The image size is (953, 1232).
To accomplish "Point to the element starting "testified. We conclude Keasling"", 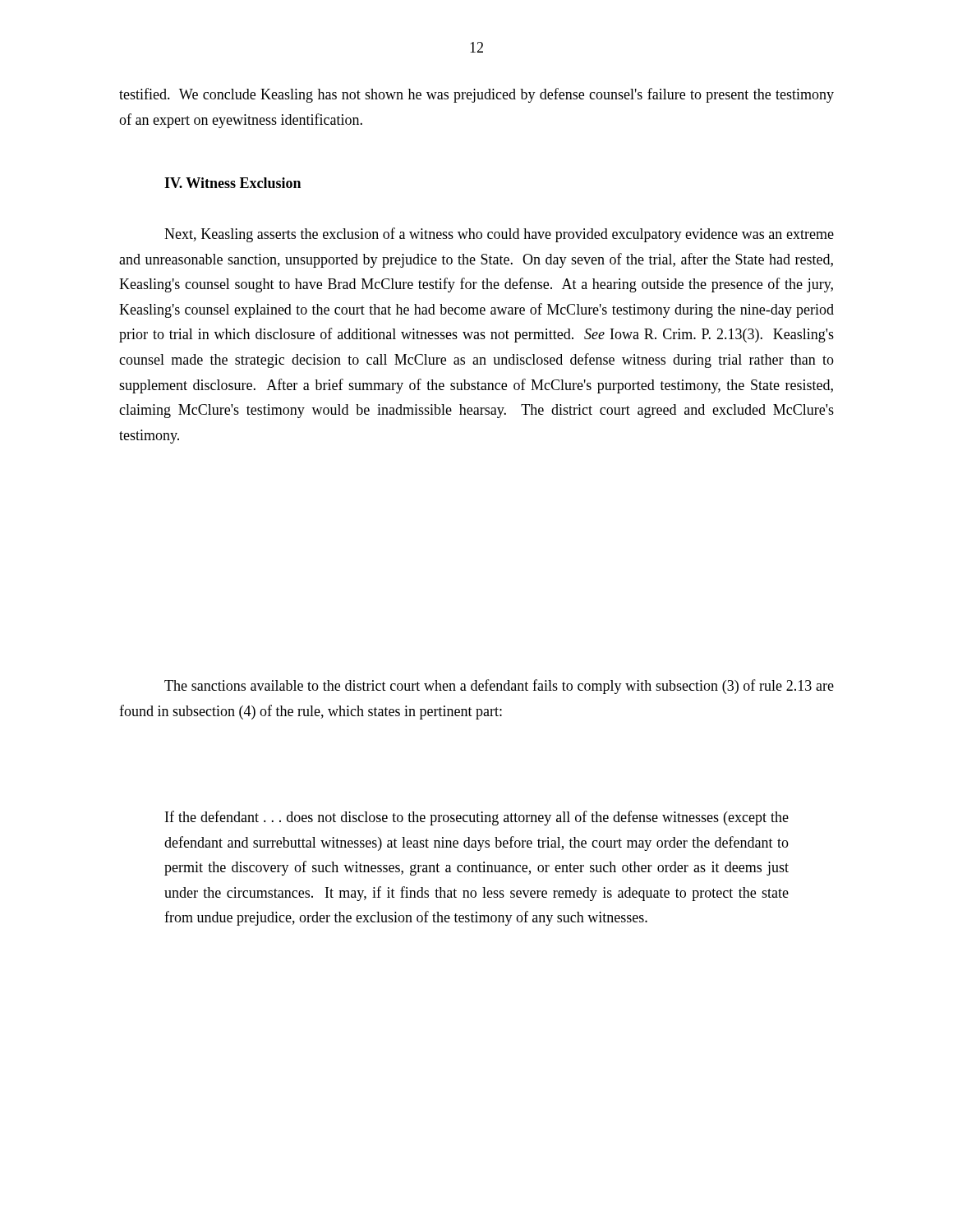I will tap(476, 107).
